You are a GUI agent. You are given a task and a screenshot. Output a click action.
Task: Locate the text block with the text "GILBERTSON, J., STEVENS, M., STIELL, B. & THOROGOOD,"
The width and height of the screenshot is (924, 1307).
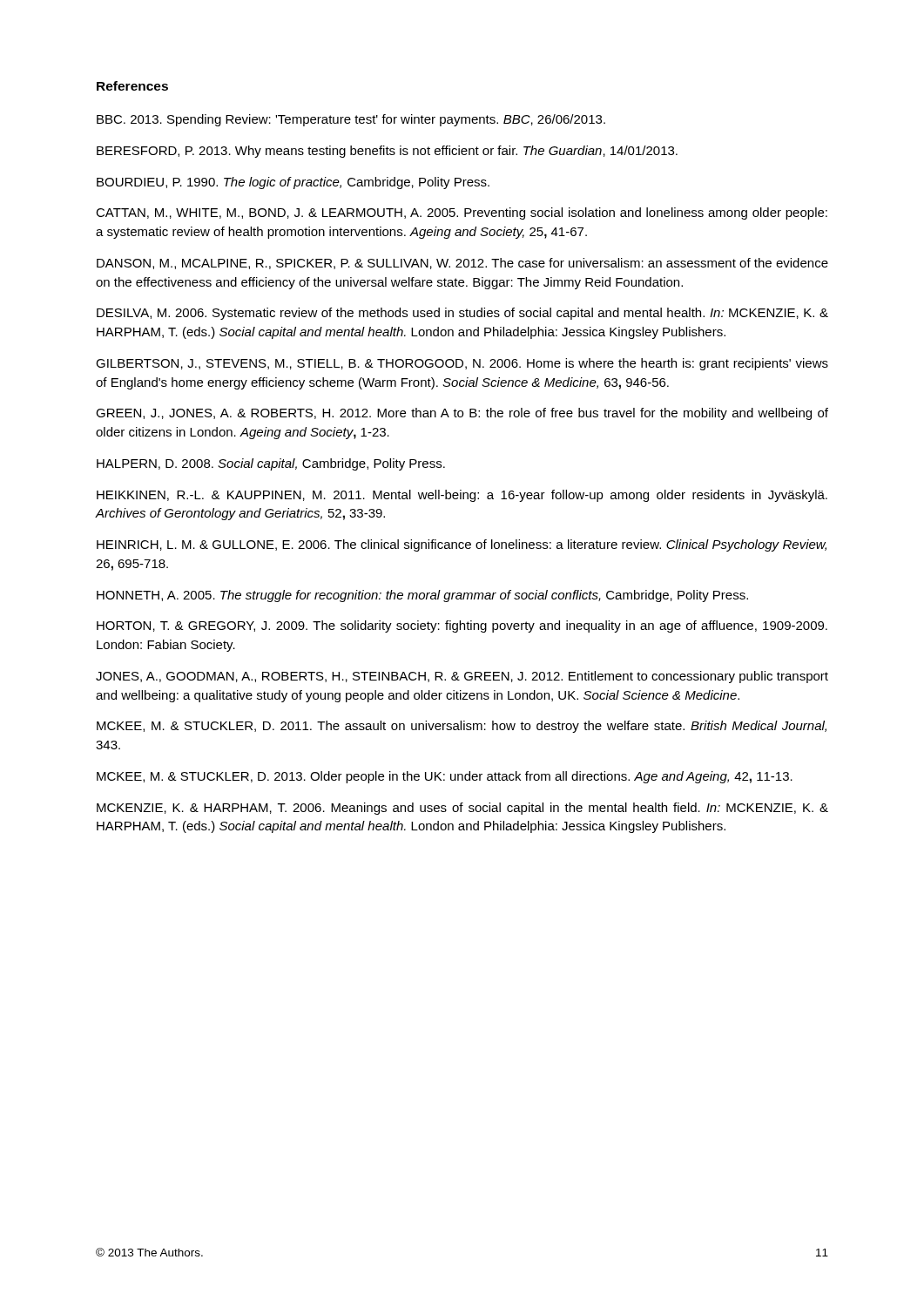pos(462,372)
